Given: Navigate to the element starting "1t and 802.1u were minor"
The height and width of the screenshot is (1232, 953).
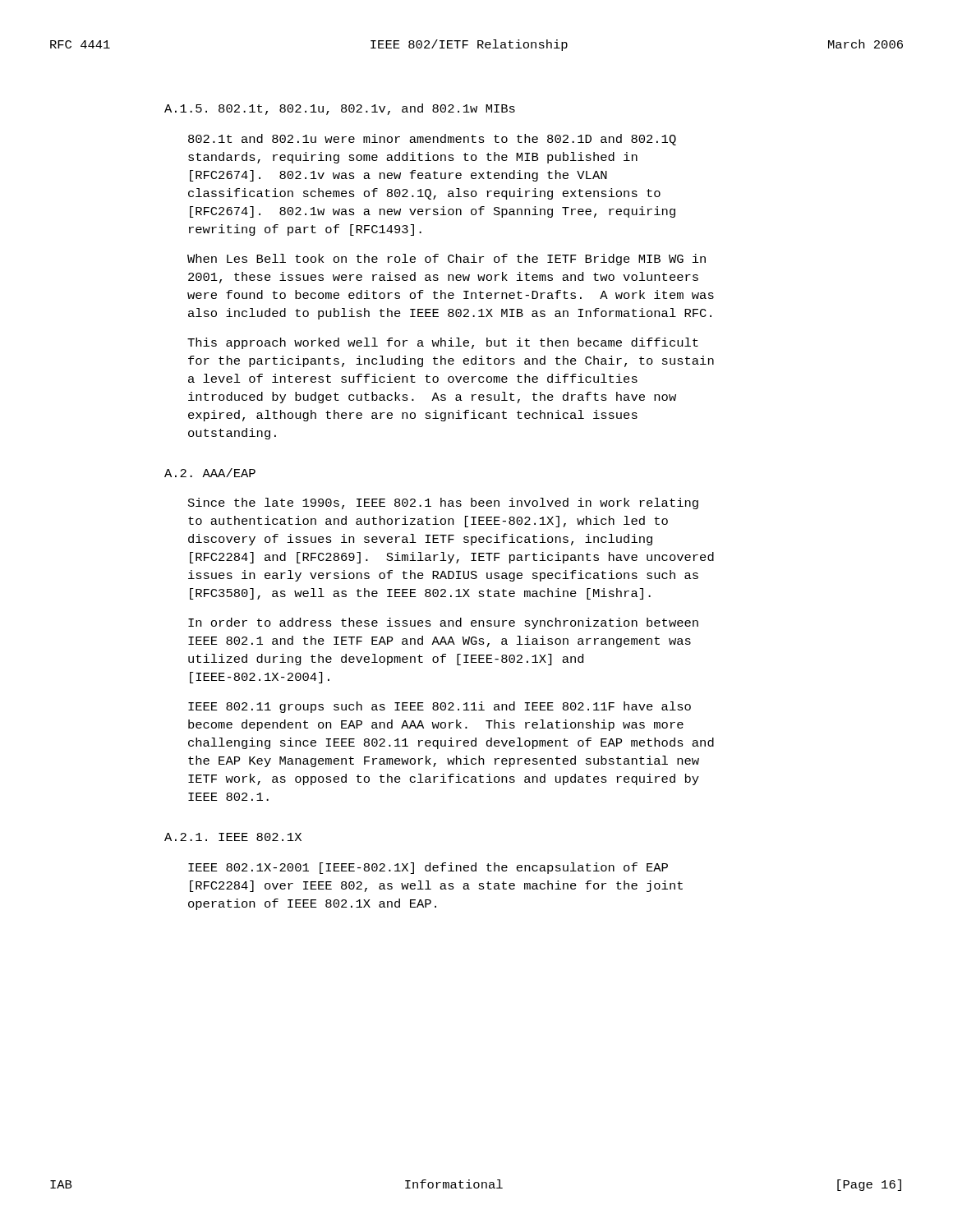Looking at the screenshot, I should click(x=420, y=185).
